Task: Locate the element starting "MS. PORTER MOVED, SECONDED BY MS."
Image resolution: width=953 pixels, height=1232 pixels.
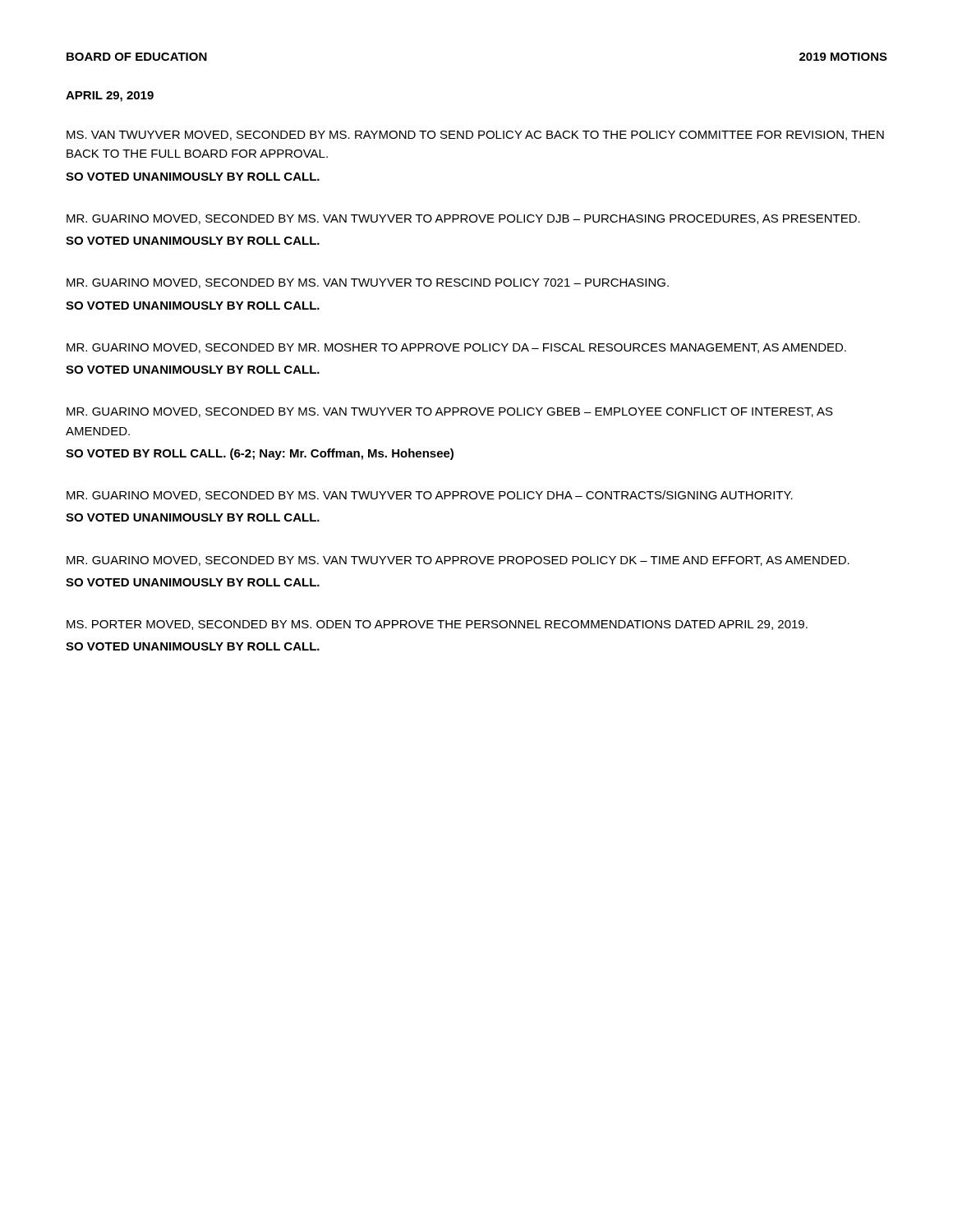Action: pos(476,635)
